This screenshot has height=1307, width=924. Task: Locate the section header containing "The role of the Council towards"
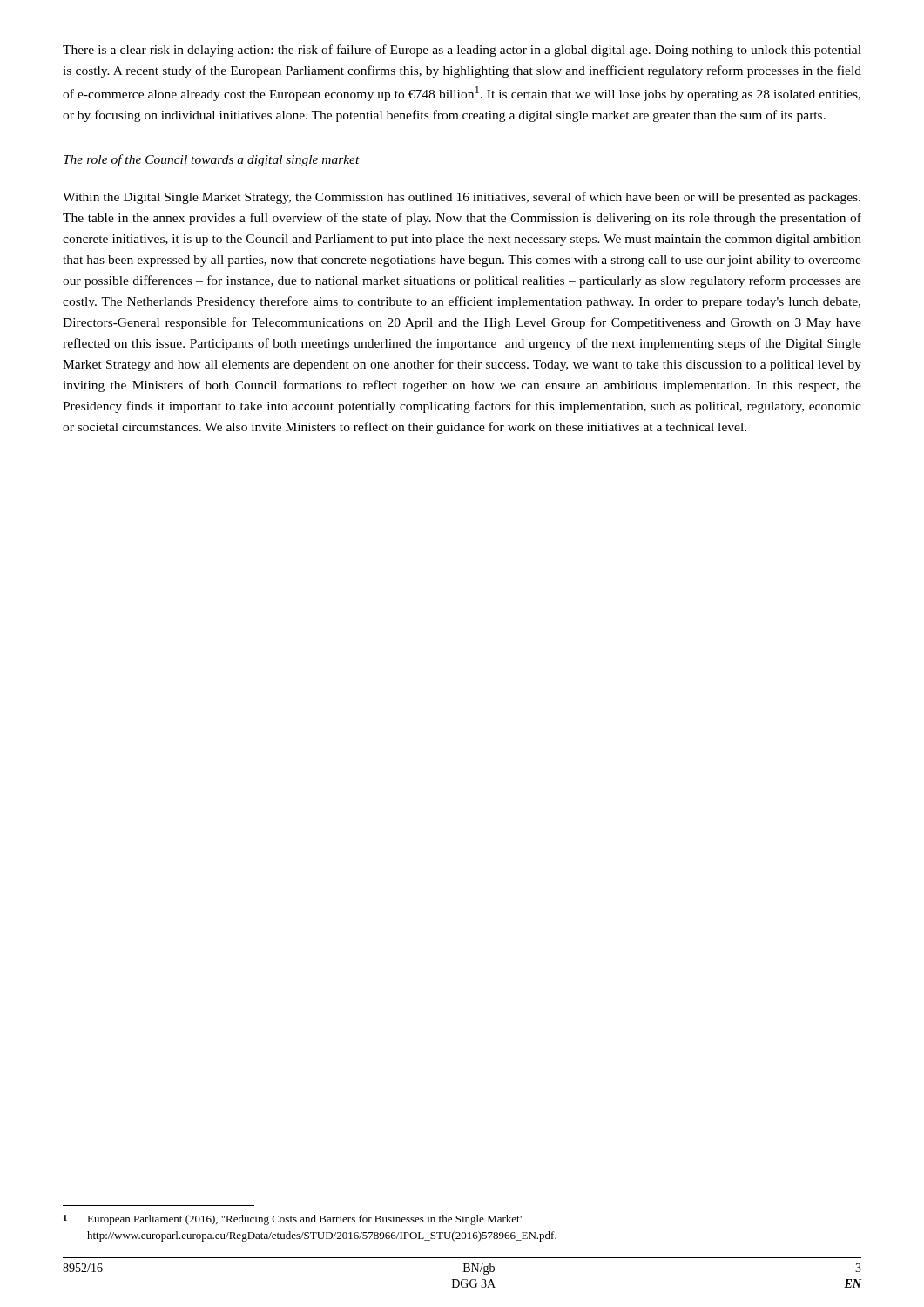click(211, 159)
